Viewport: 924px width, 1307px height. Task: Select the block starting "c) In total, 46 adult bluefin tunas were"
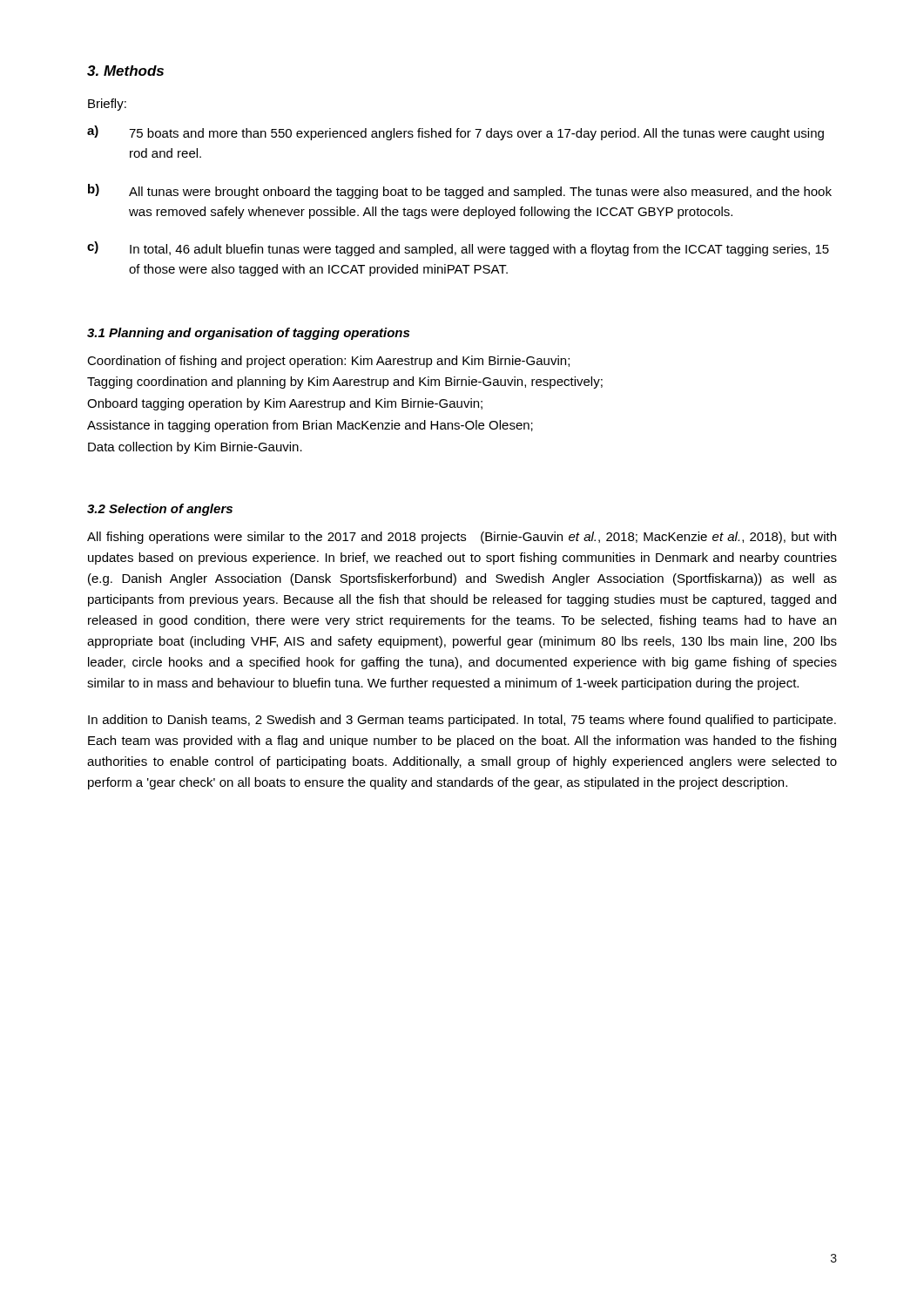[x=462, y=259]
